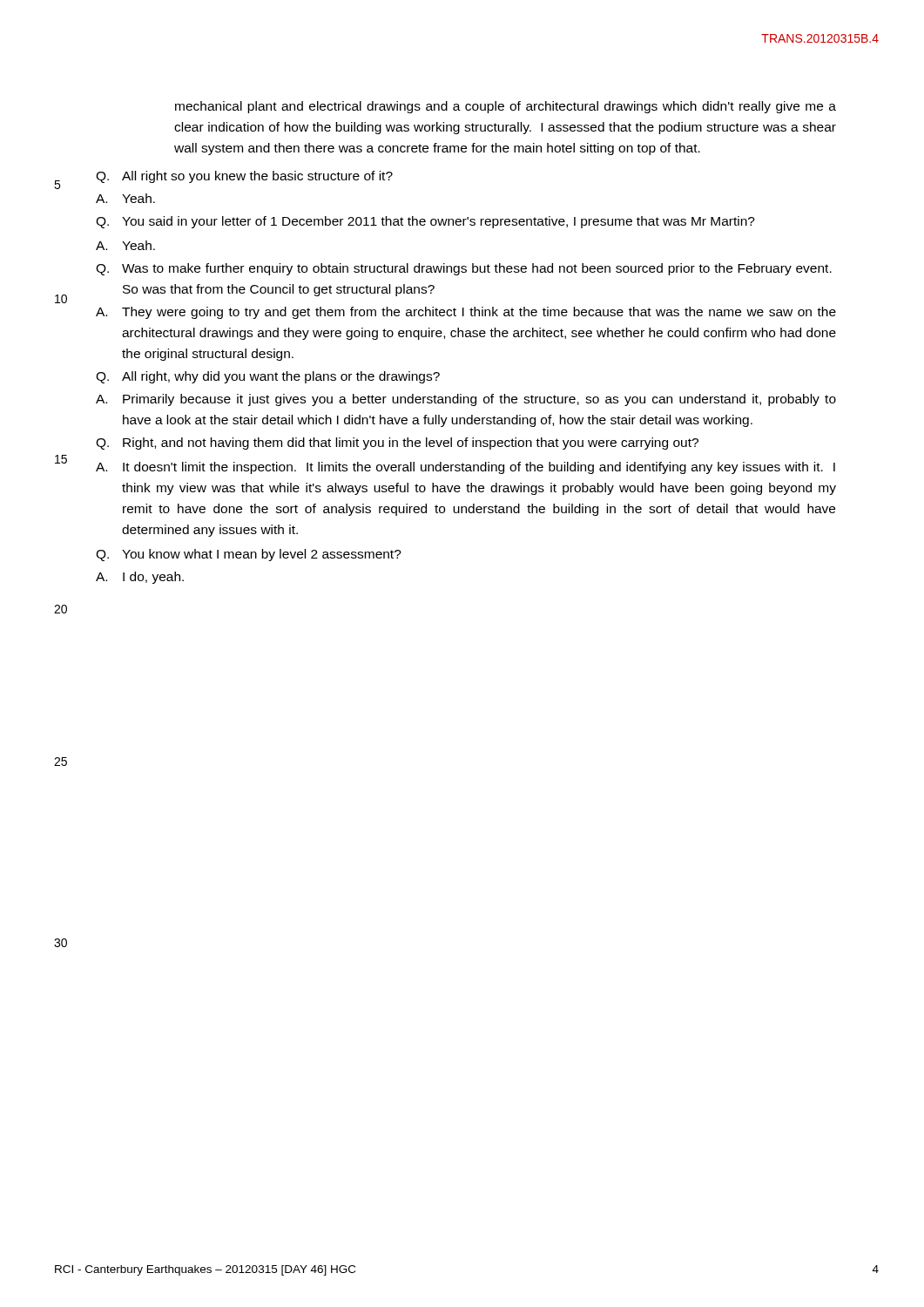Click on the text starting "A. They were going to"
The height and width of the screenshot is (1307, 924).
(x=466, y=333)
